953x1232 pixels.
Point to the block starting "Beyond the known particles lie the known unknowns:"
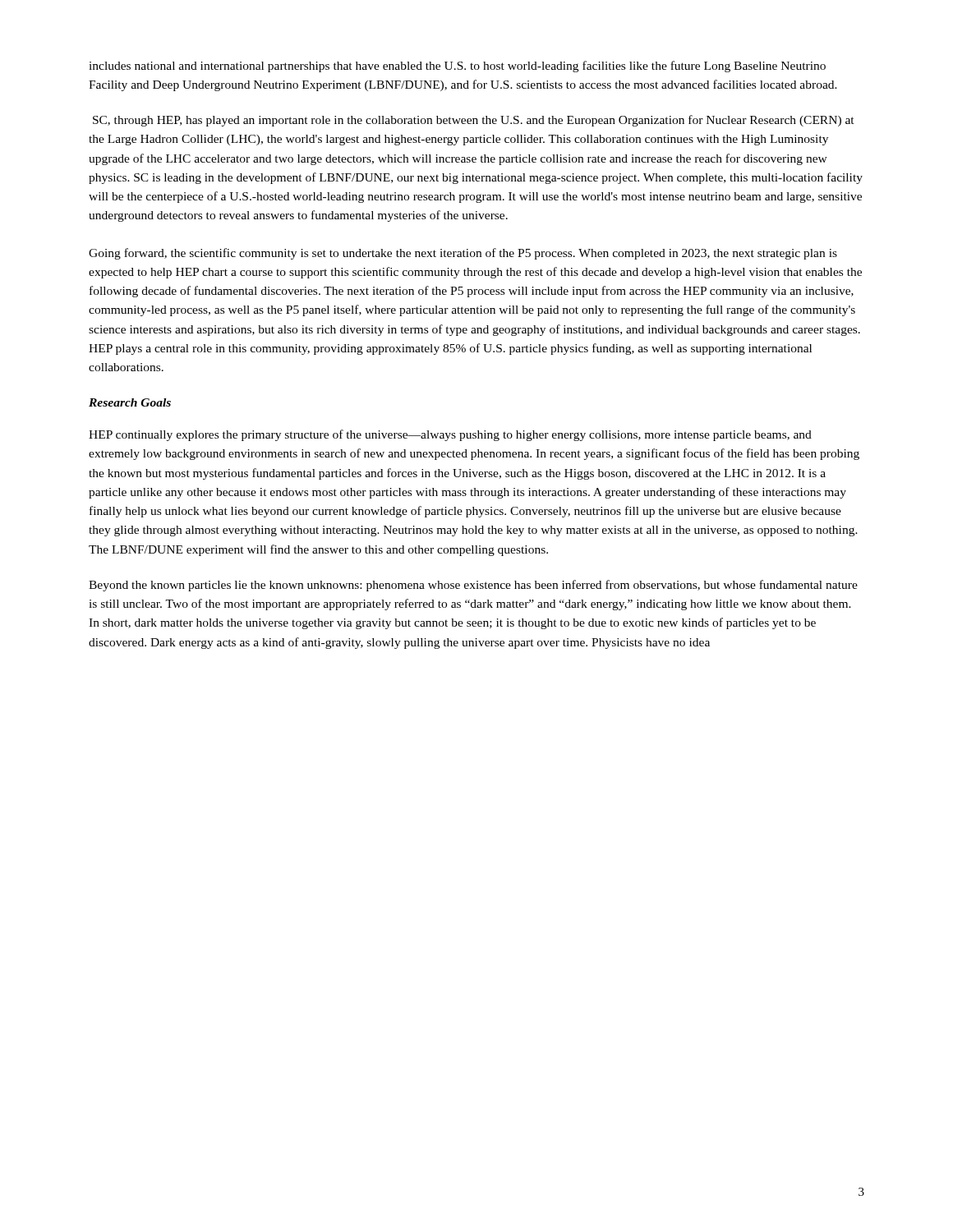click(x=476, y=613)
